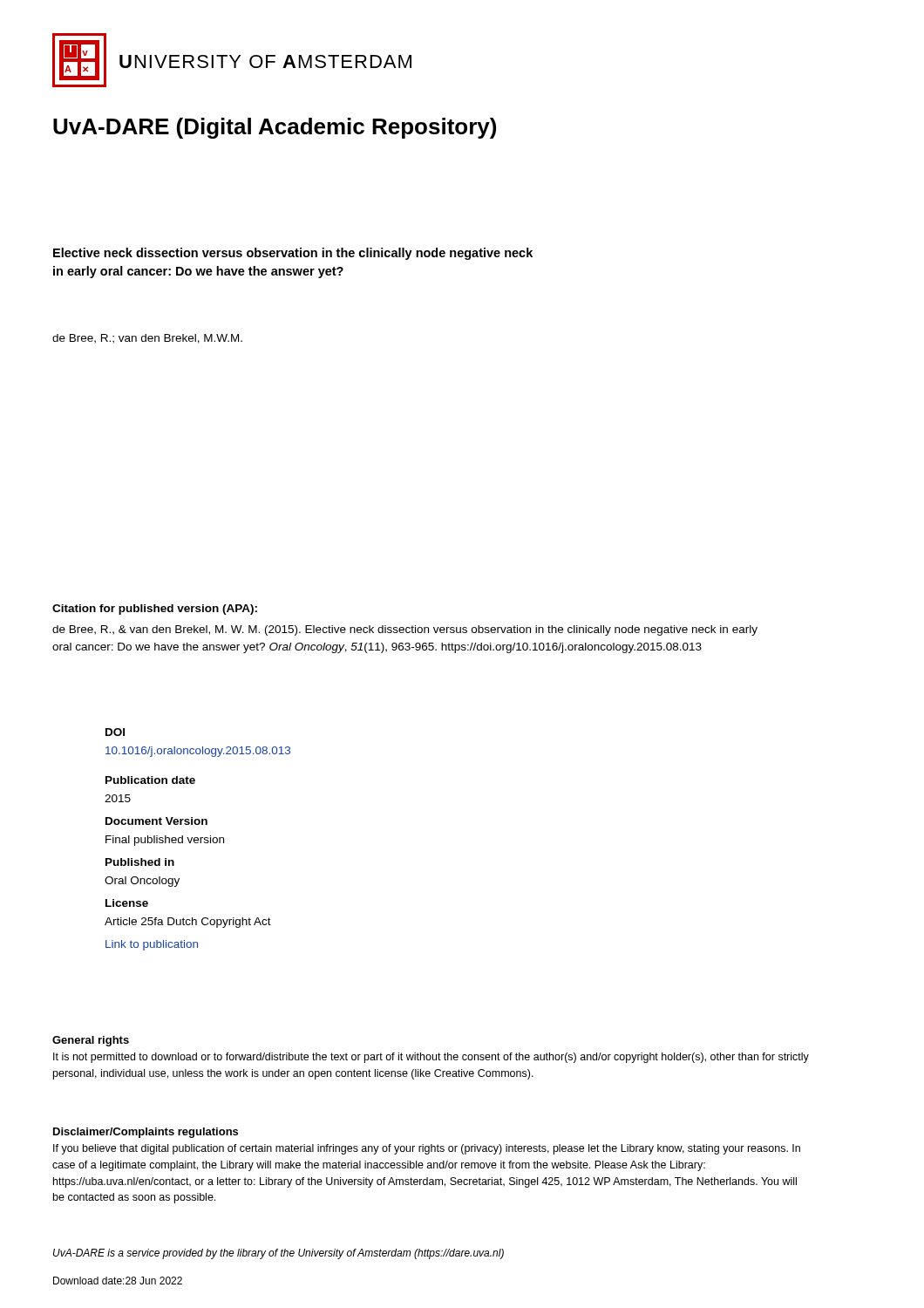Click the passage that begins "License Article 25fa"
Image resolution: width=924 pixels, height=1308 pixels.
188,912
